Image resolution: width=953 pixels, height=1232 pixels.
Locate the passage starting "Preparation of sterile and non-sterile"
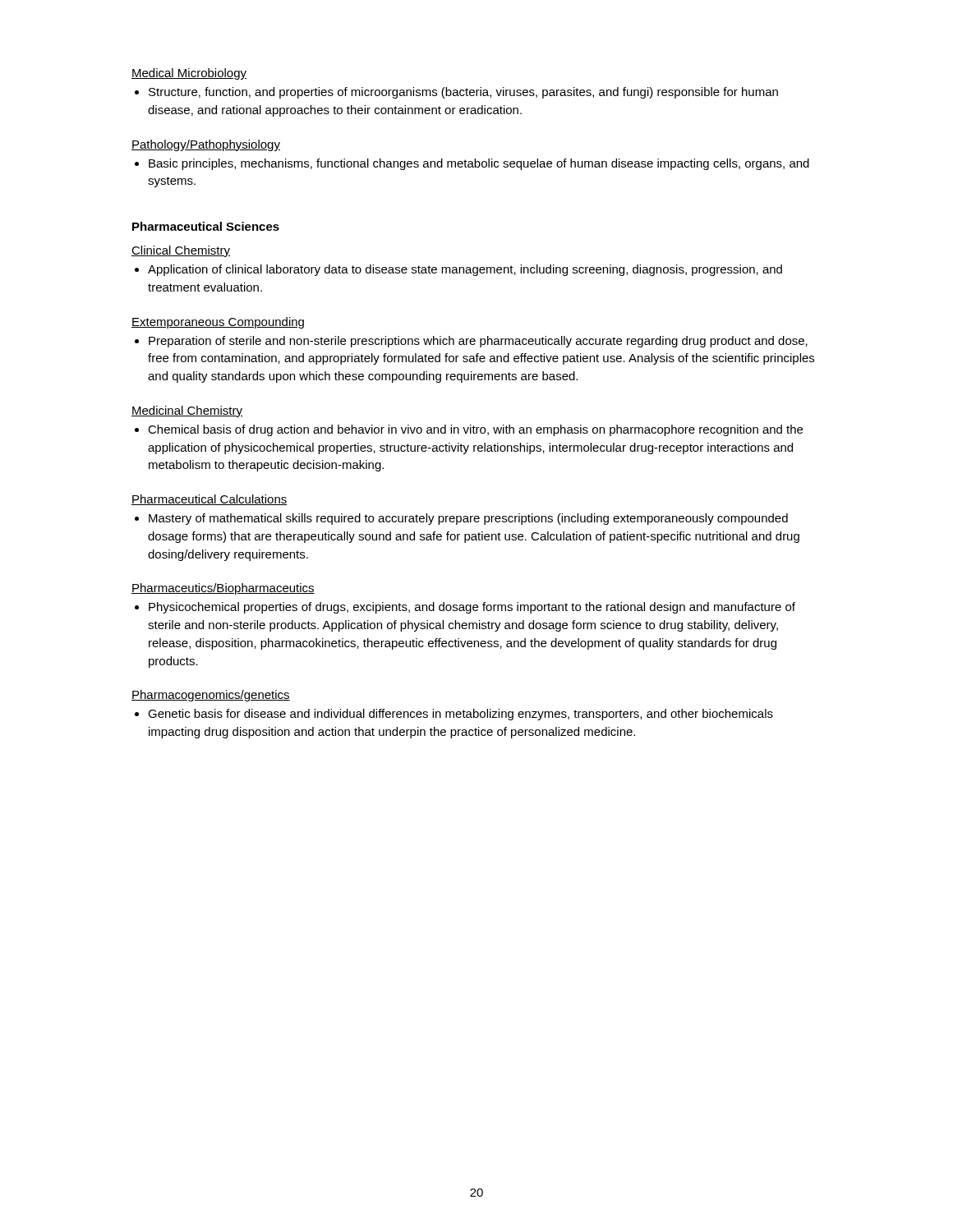pos(476,358)
